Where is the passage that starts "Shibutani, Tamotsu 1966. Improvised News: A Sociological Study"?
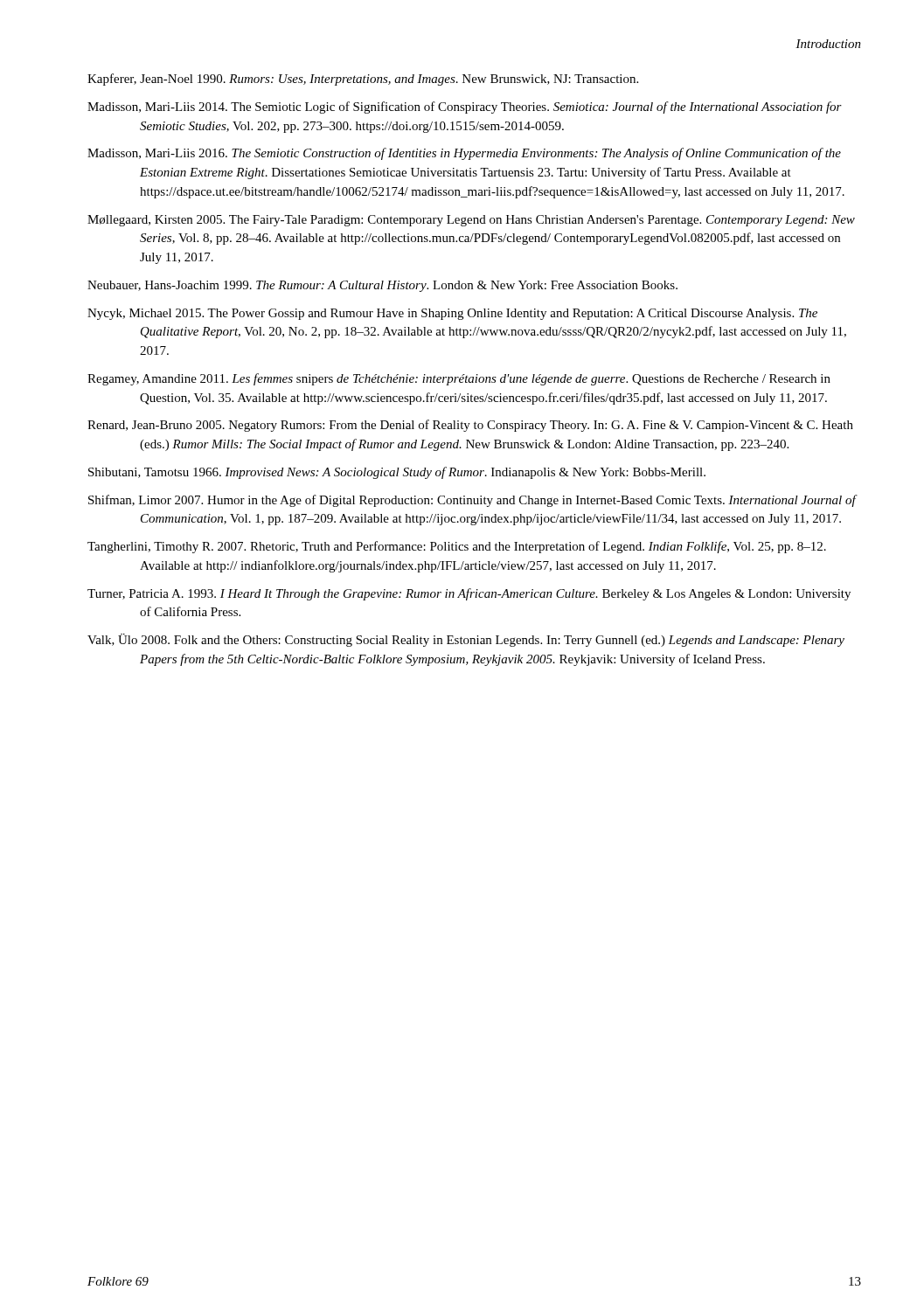Image resolution: width=924 pixels, height=1311 pixels. [x=397, y=472]
